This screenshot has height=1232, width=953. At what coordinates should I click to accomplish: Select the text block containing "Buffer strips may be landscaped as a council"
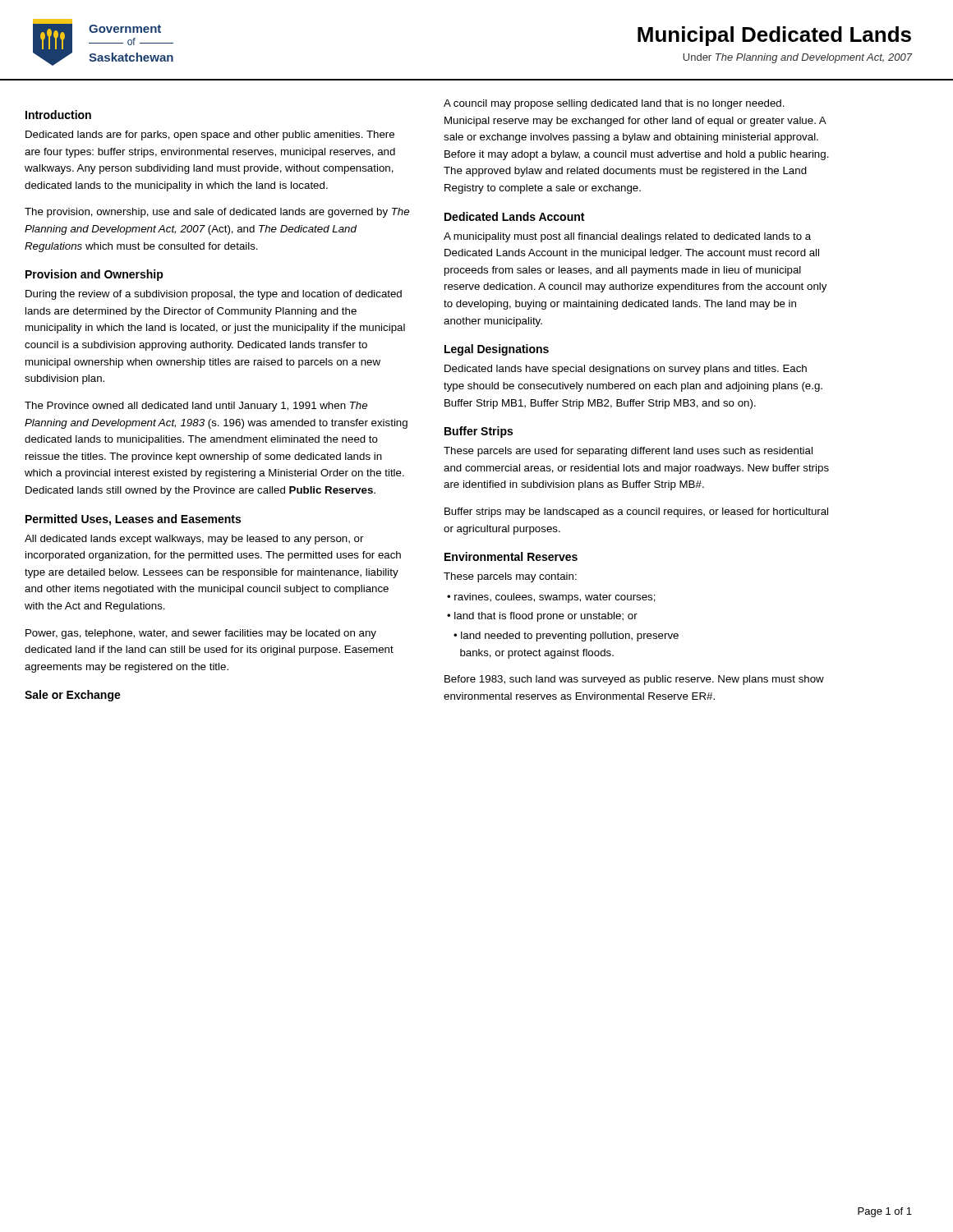click(x=636, y=520)
